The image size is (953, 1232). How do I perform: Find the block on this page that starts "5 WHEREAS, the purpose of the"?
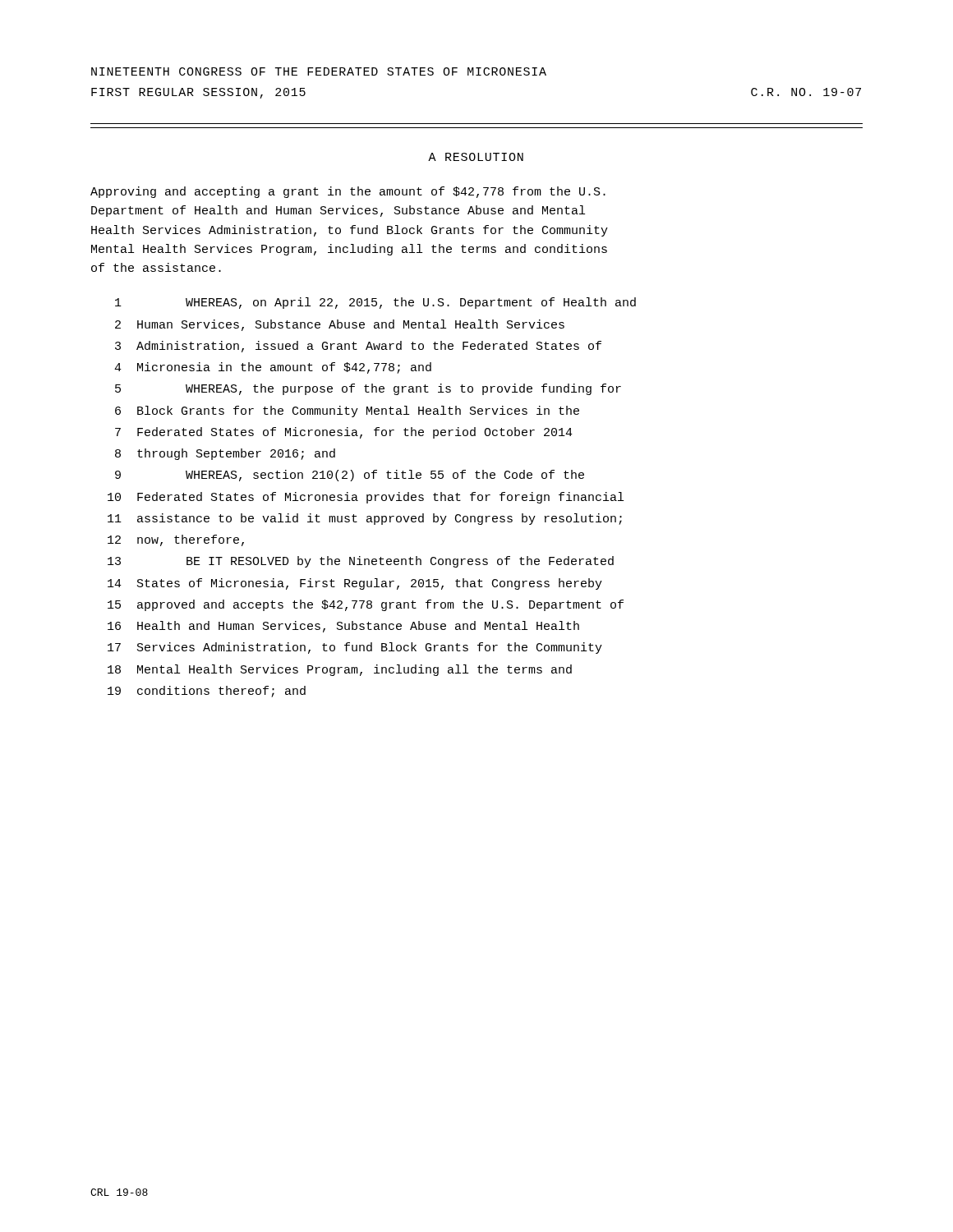pos(476,390)
